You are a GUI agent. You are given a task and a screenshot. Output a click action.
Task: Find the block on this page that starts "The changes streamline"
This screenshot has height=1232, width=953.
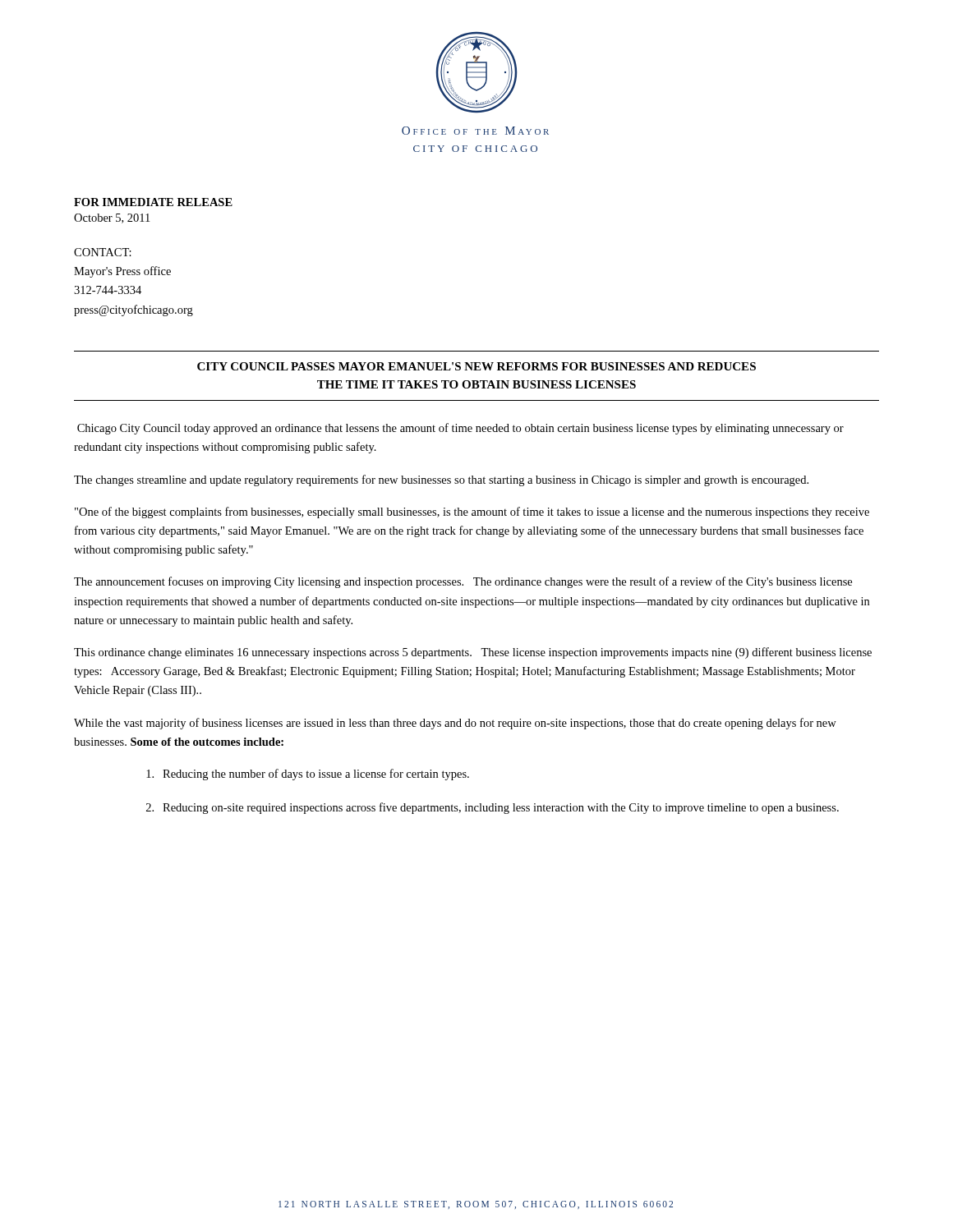tap(442, 479)
